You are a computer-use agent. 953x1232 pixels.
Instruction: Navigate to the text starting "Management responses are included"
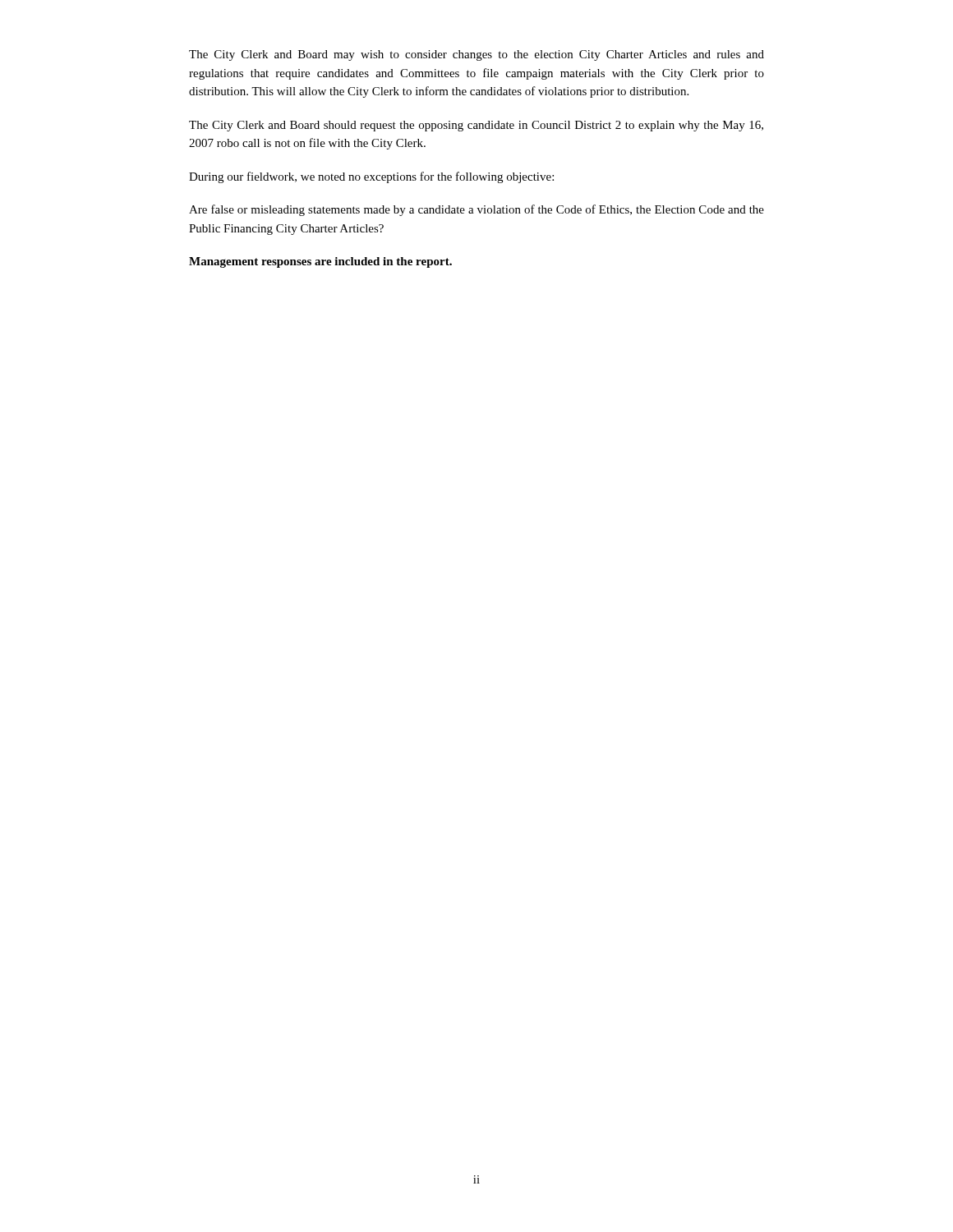(321, 261)
